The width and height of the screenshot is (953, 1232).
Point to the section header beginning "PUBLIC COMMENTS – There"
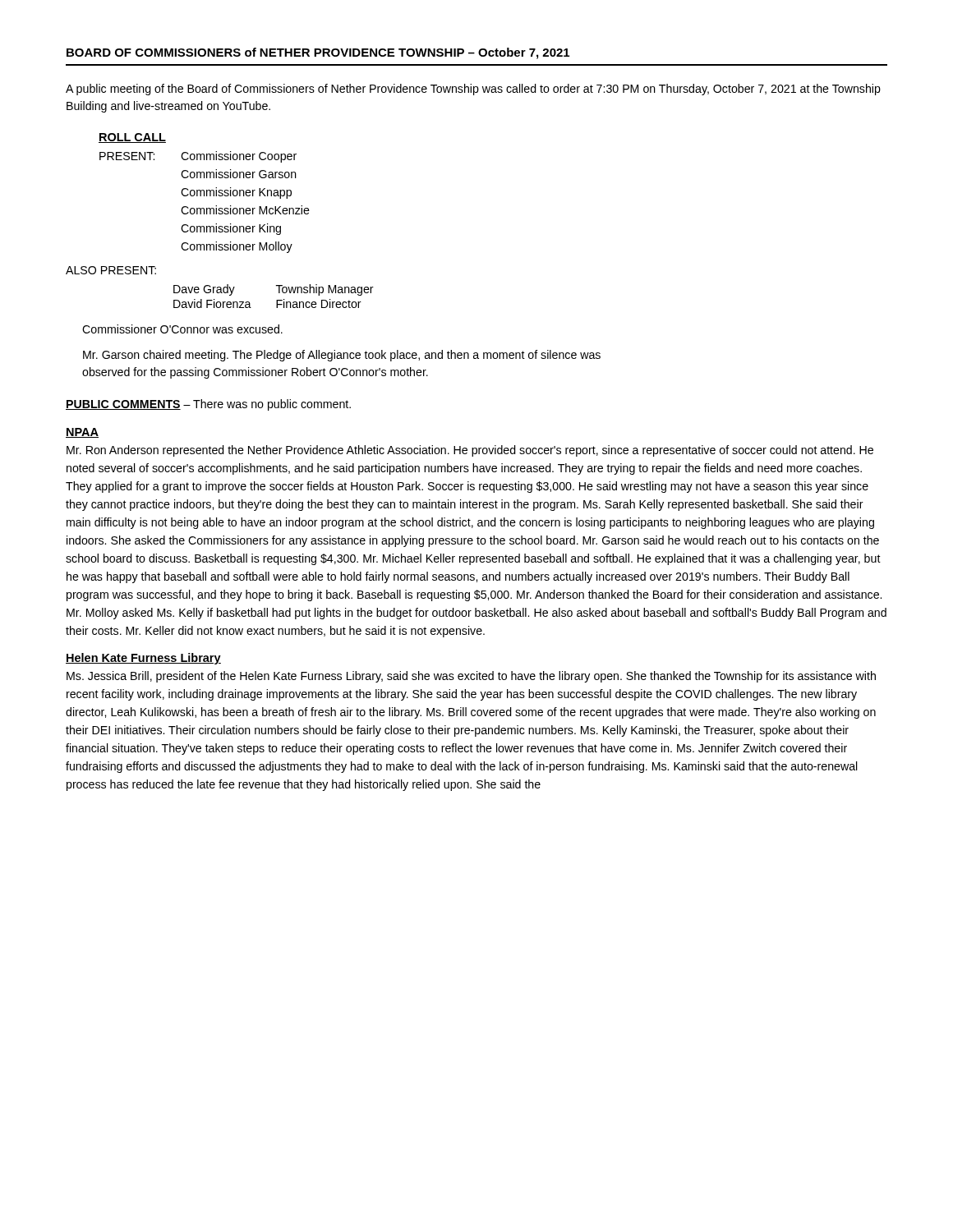(x=209, y=405)
